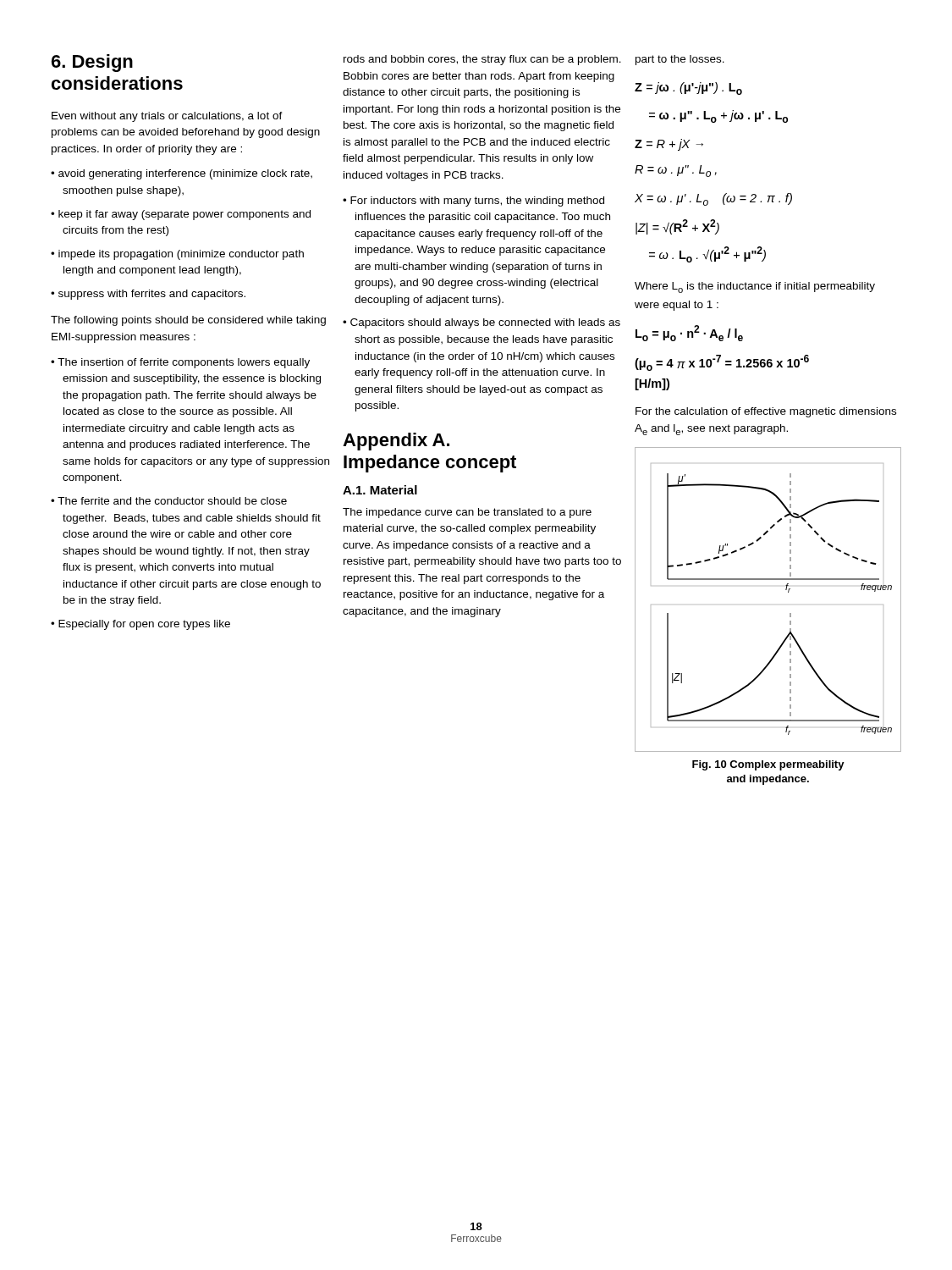The height and width of the screenshot is (1270, 952).
Task: Click on the region starting "Fig. 10 Complex permeabilityand impedance."
Action: pyautogui.click(x=768, y=772)
